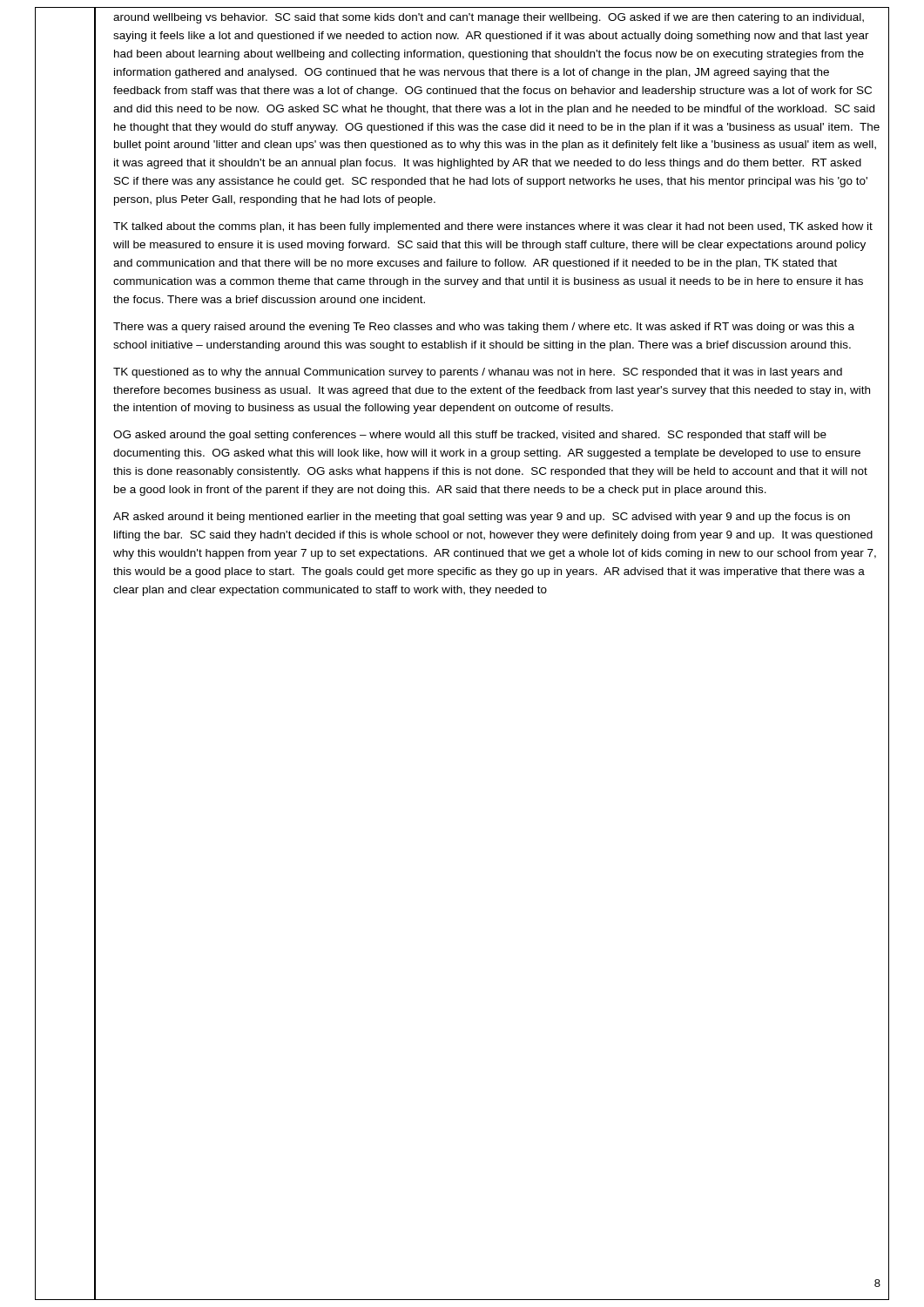Select the text block with the text "OG asked around the goal setting conferences –"
The height and width of the screenshot is (1307, 924).
(490, 462)
